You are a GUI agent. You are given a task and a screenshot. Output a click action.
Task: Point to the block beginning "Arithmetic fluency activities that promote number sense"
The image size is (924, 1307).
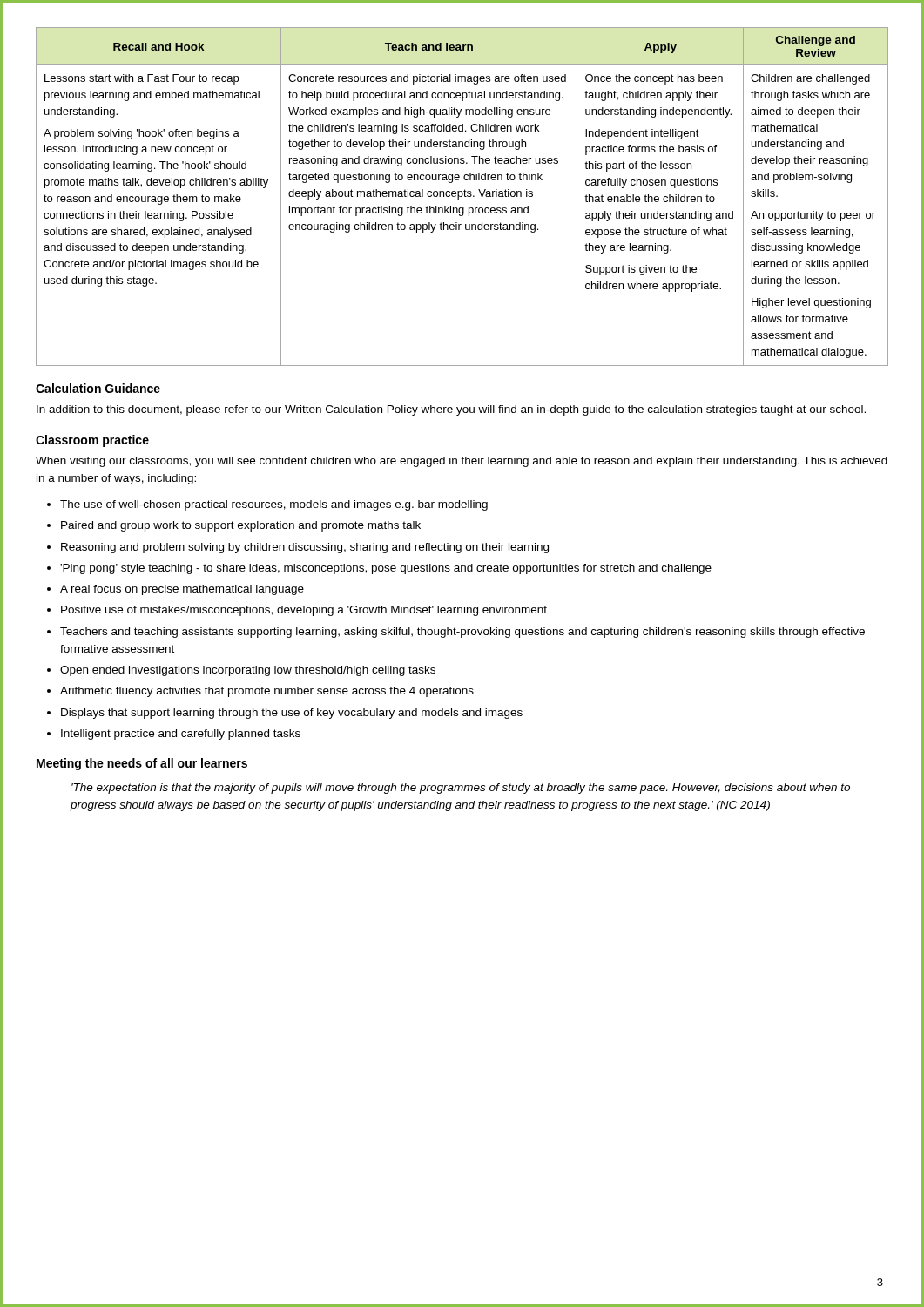(x=267, y=691)
